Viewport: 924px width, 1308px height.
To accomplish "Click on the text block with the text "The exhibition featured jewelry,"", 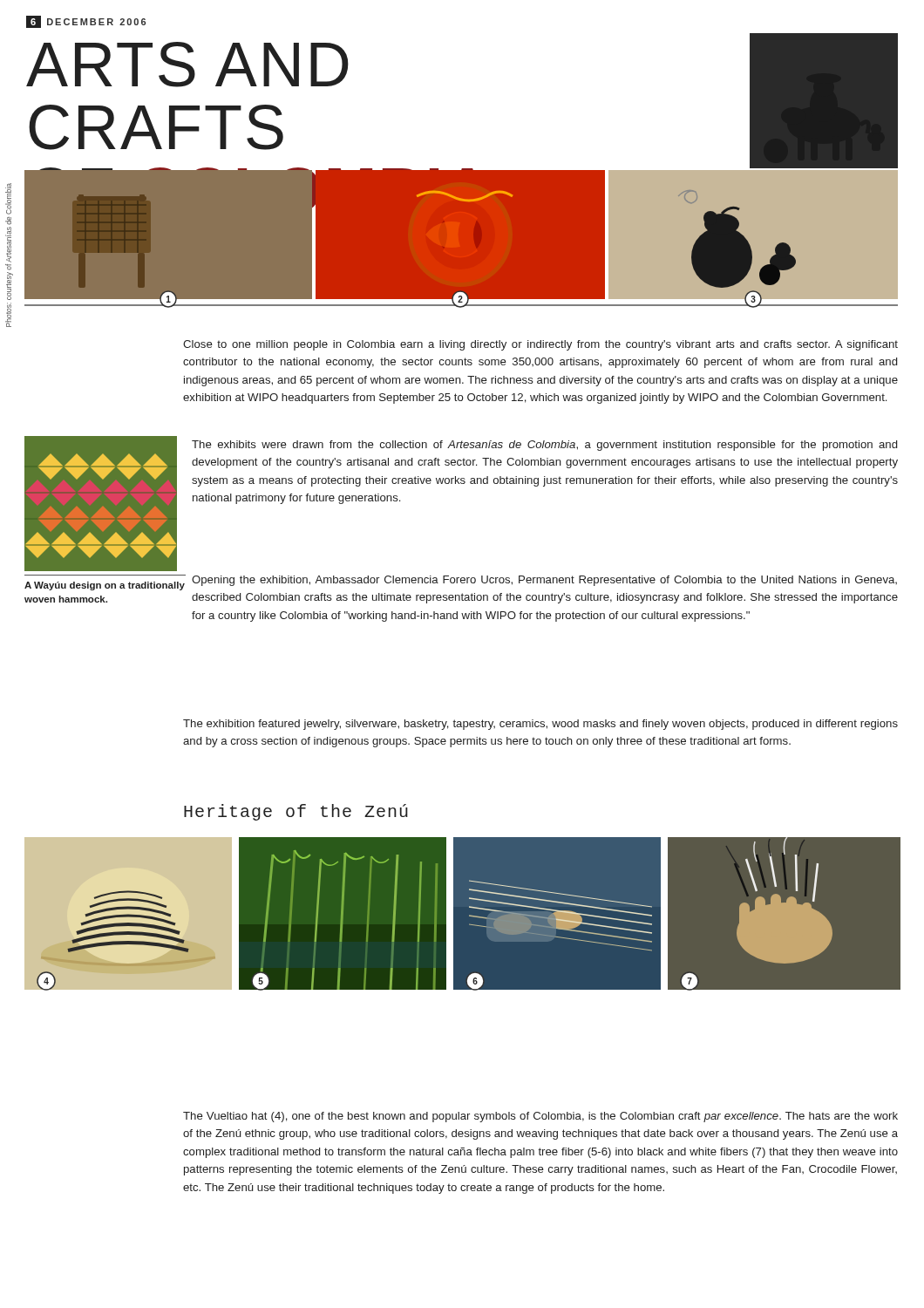I will [x=540, y=732].
